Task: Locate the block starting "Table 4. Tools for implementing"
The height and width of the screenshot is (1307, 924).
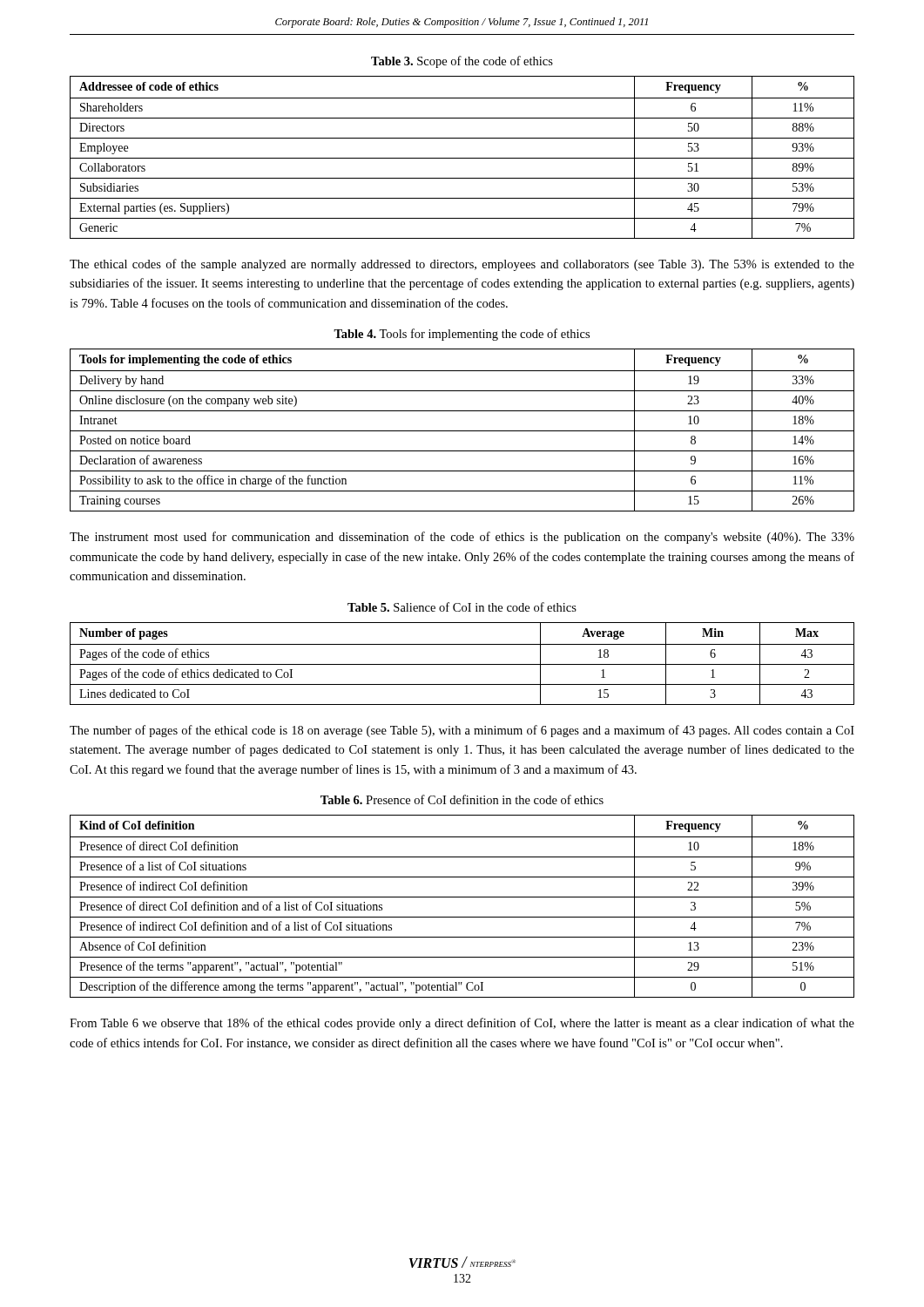Action: point(462,334)
